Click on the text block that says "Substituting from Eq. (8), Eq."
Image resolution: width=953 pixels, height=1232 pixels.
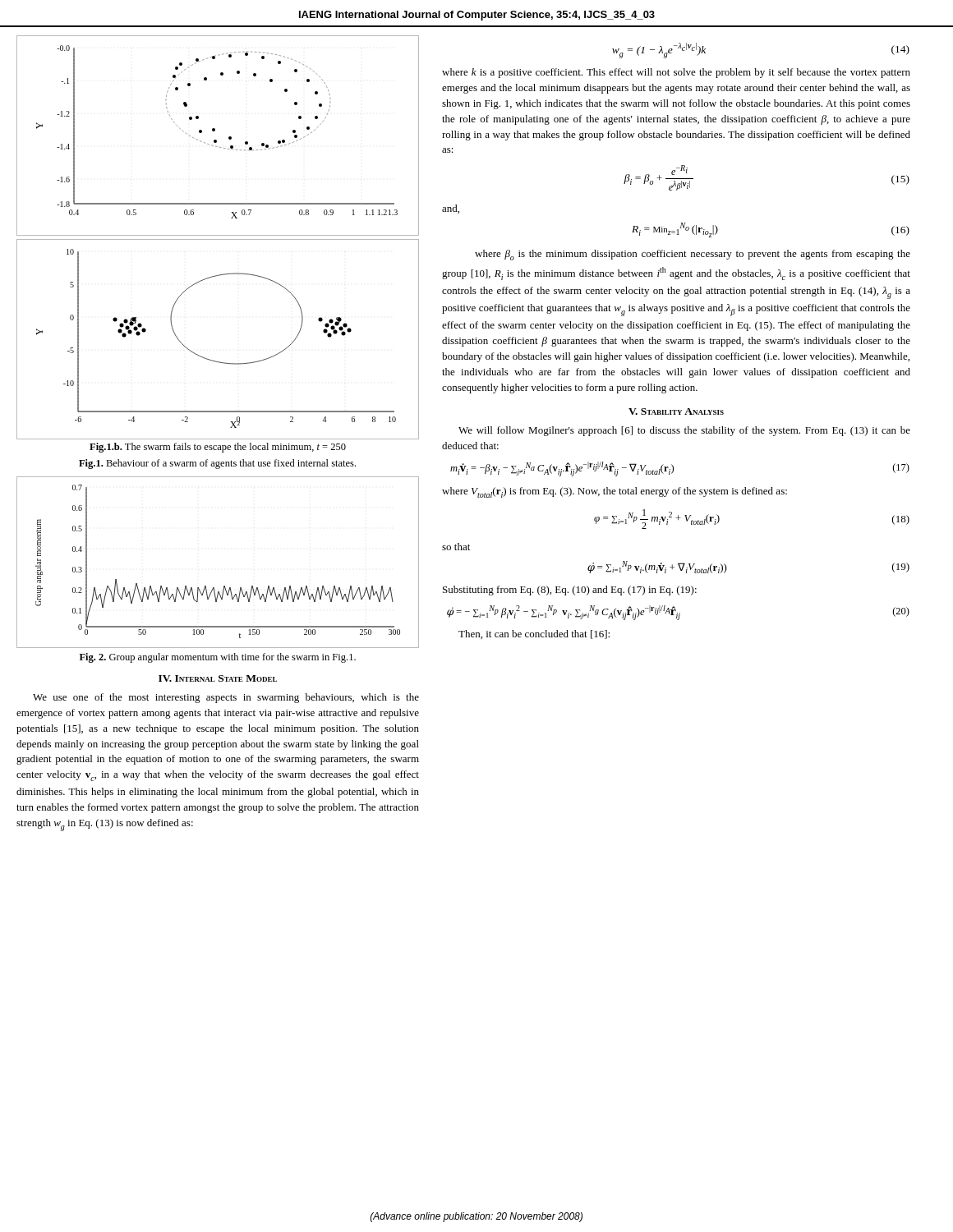[570, 589]
